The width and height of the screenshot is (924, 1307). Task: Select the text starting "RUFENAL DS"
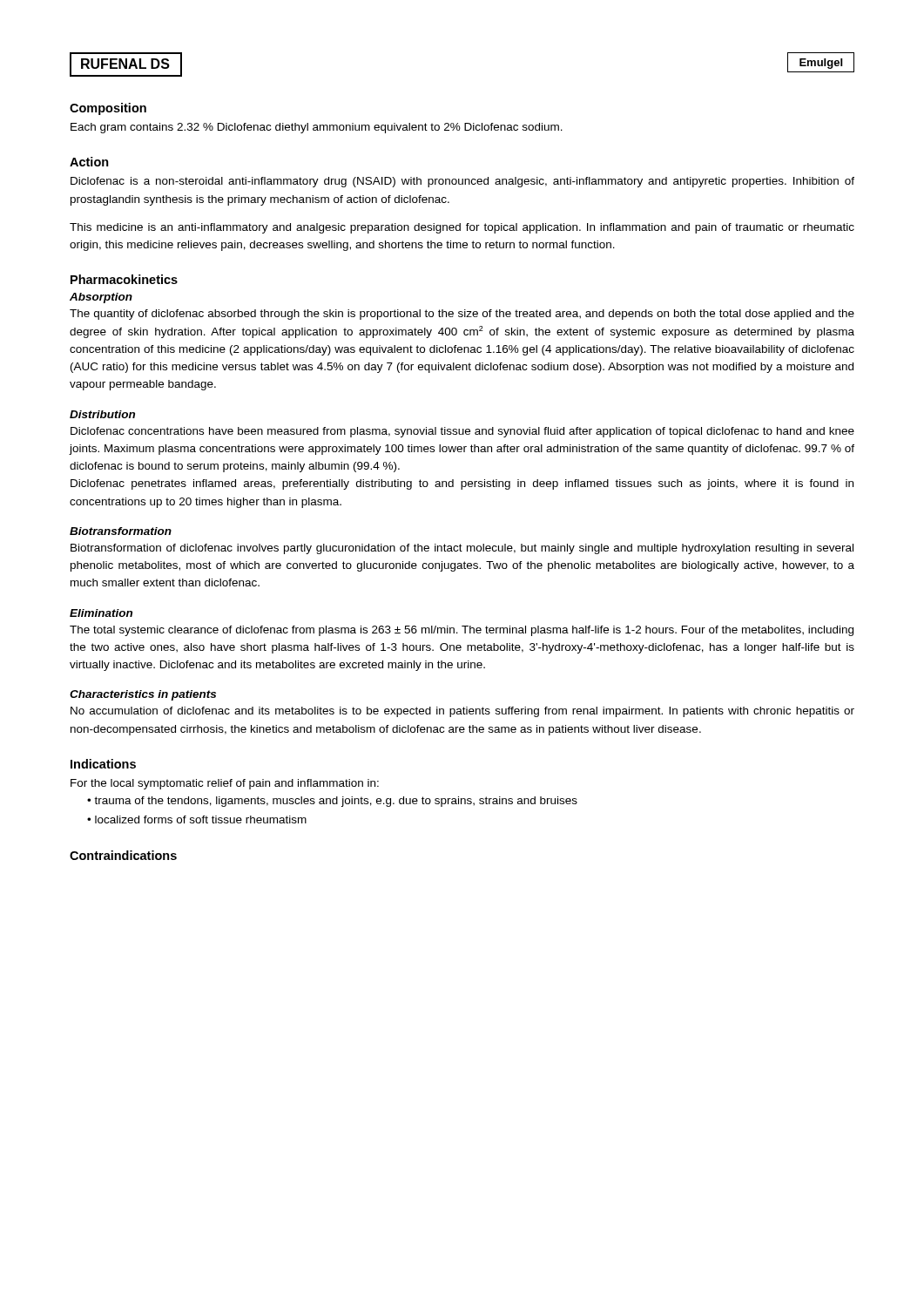tap(125, 64)
